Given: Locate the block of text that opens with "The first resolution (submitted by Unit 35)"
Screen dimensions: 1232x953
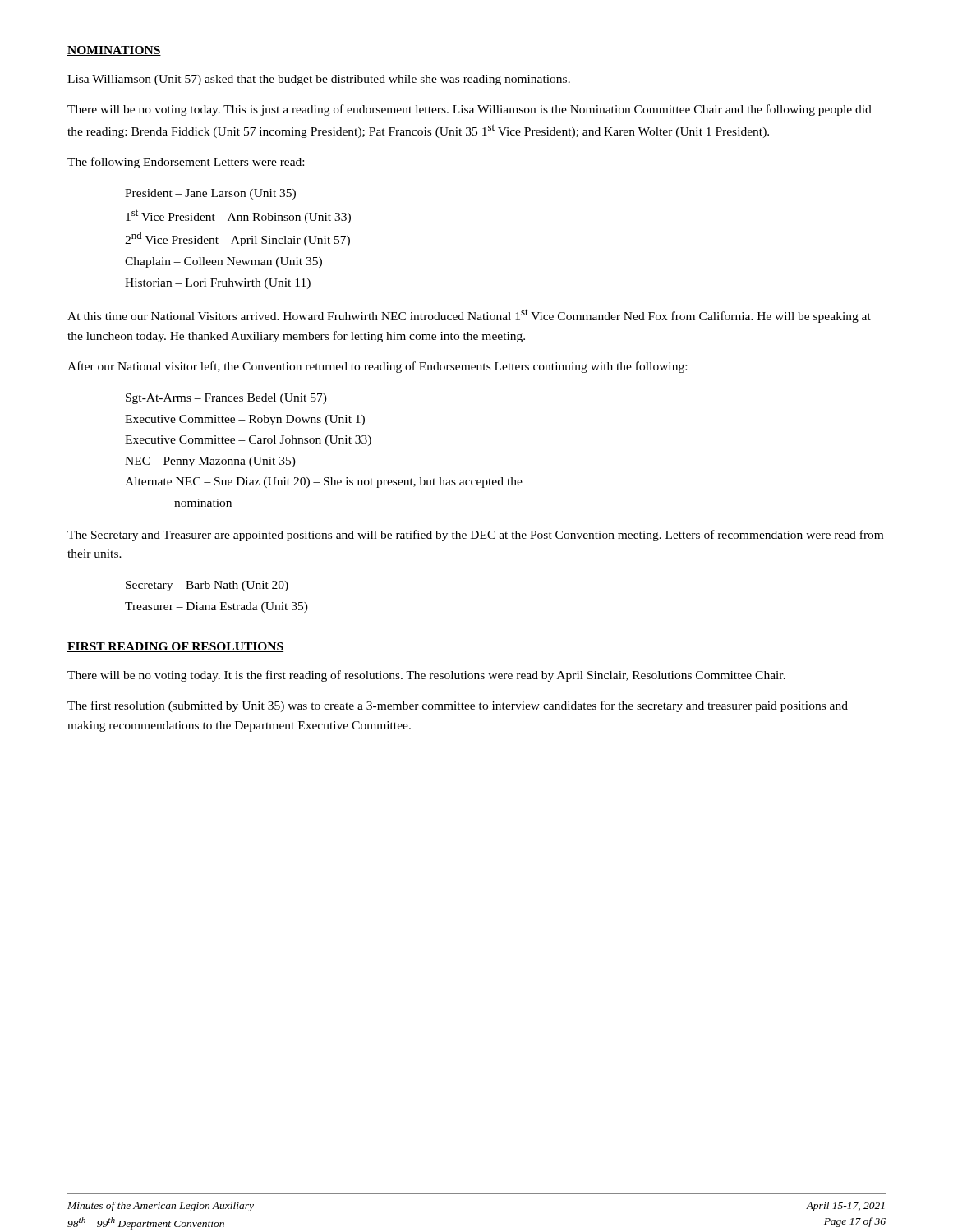Looking at the screenshot, I should tap(458, 715).
